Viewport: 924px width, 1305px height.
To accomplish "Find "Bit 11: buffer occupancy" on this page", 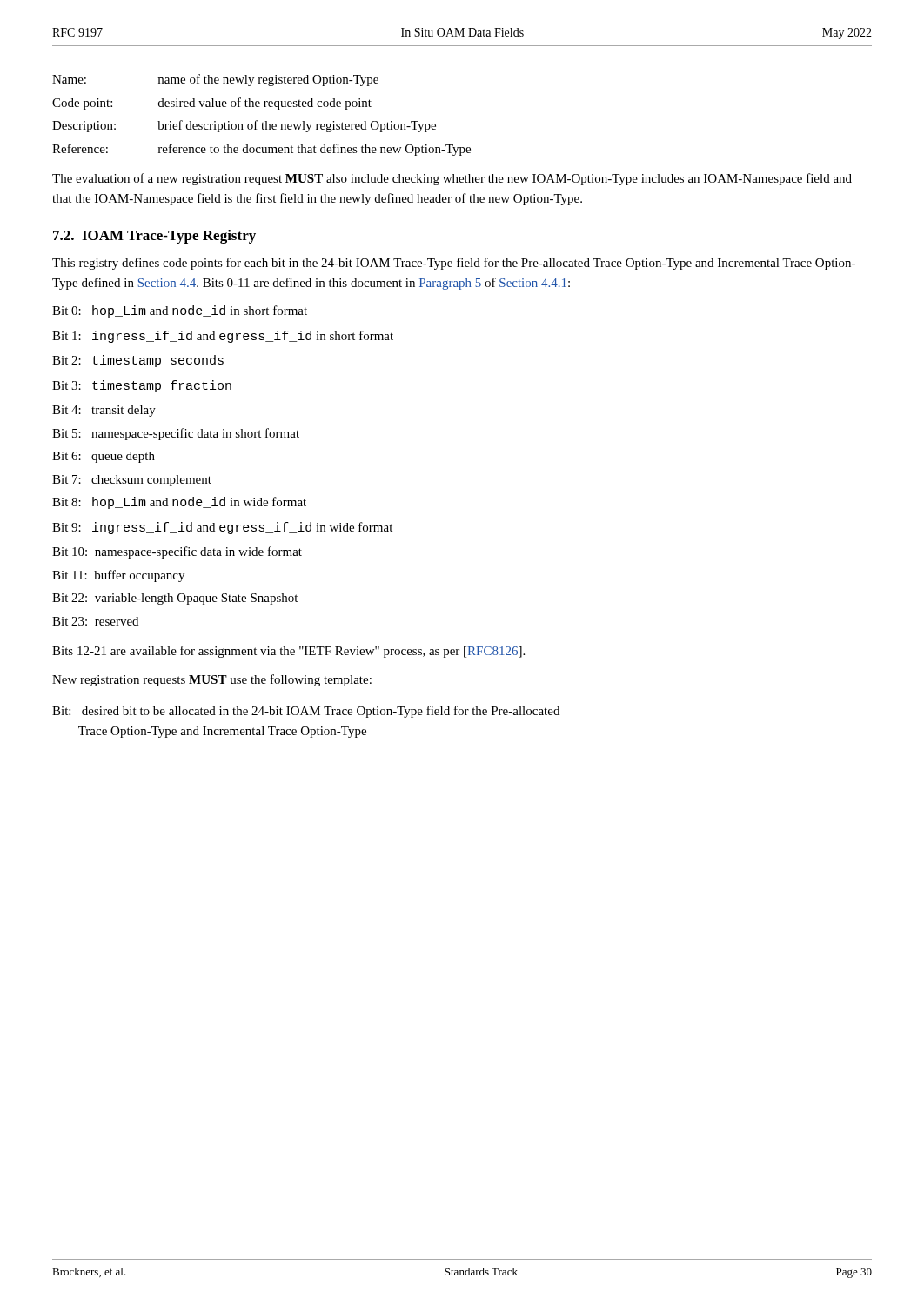I will [x=119, y=575].
